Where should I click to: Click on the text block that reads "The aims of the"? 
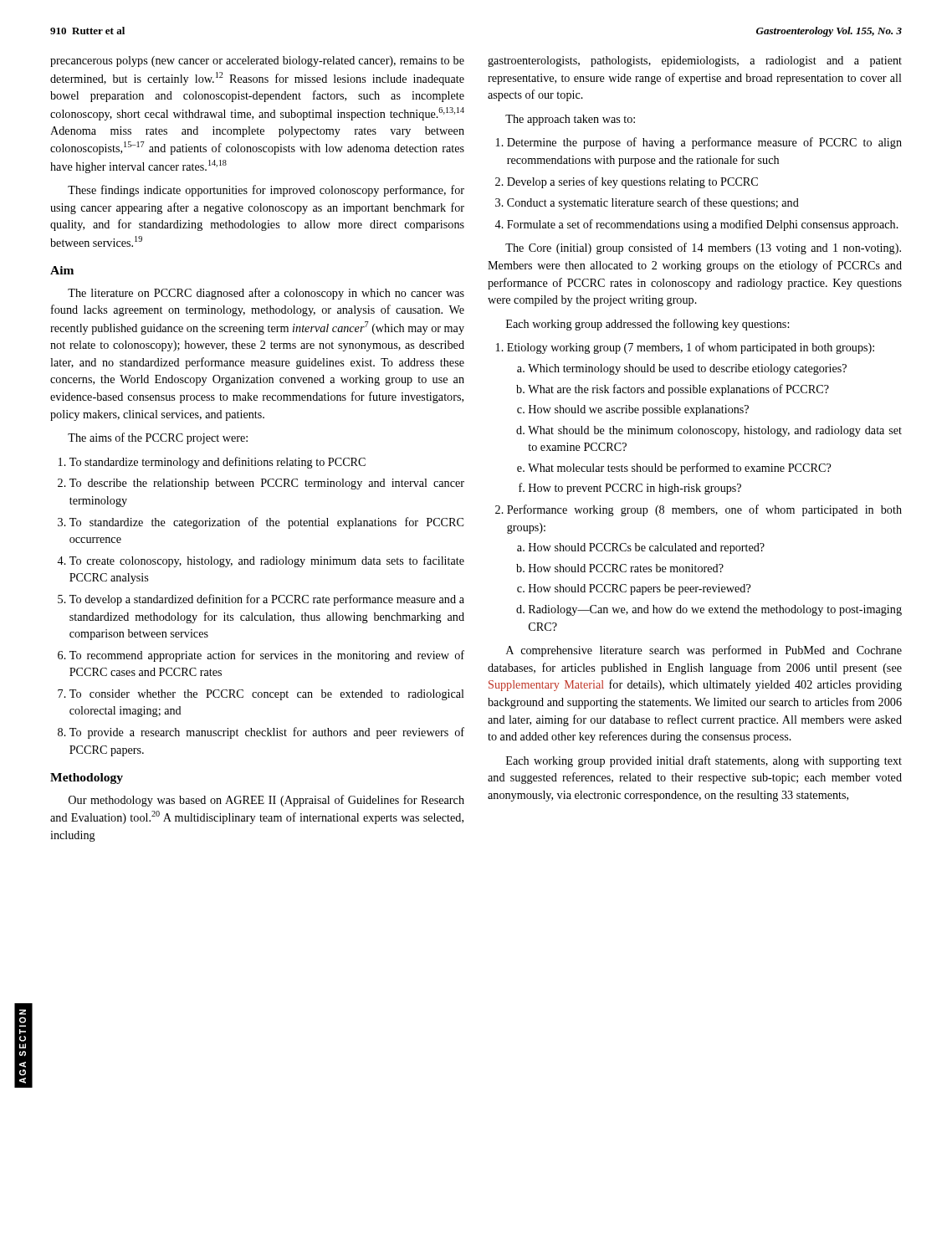click(257, 438)
